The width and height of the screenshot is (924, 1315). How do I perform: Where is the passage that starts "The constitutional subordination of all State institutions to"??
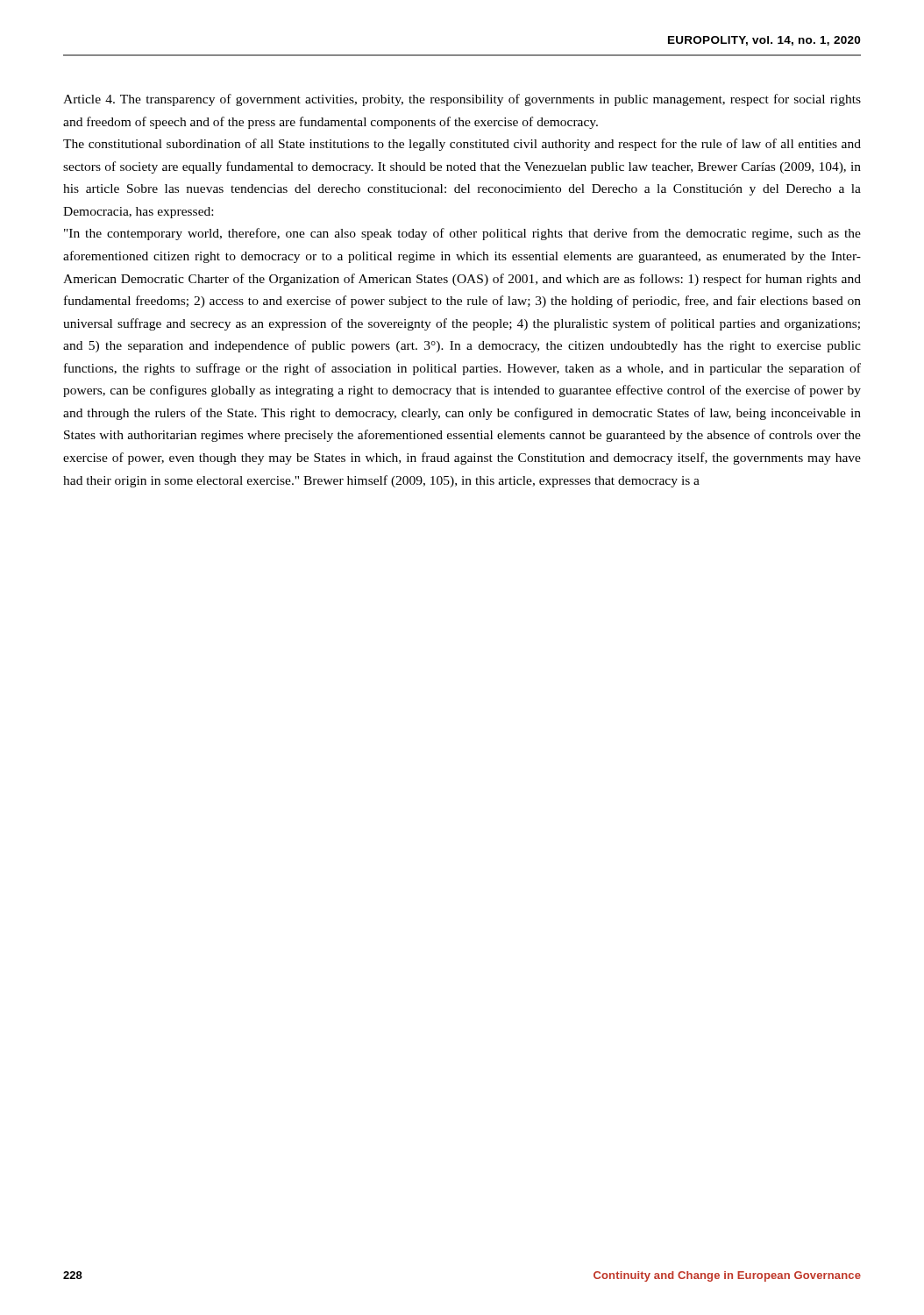tap(462, 177)
